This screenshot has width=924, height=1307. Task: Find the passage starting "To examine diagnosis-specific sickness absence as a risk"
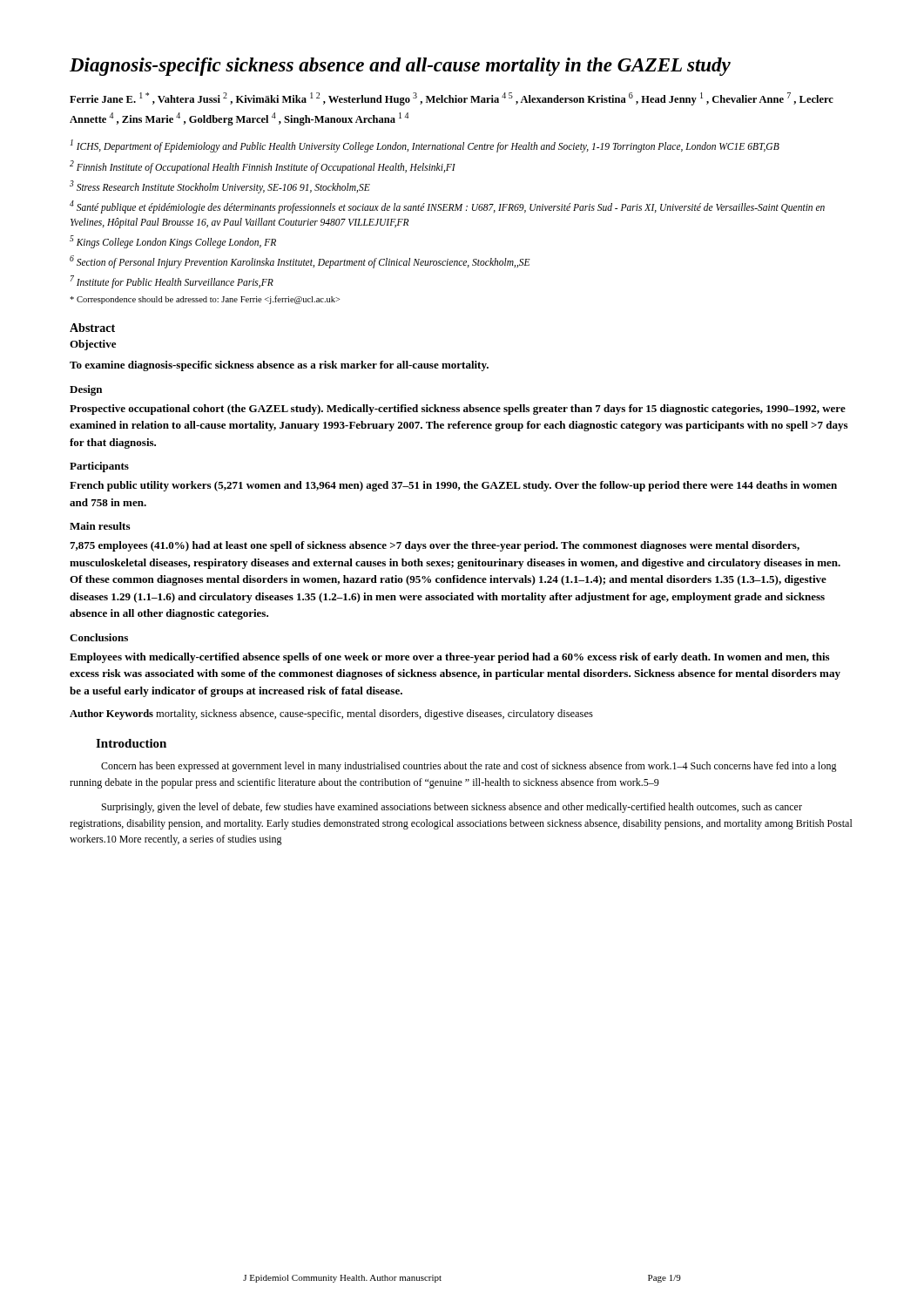(279, 365)
